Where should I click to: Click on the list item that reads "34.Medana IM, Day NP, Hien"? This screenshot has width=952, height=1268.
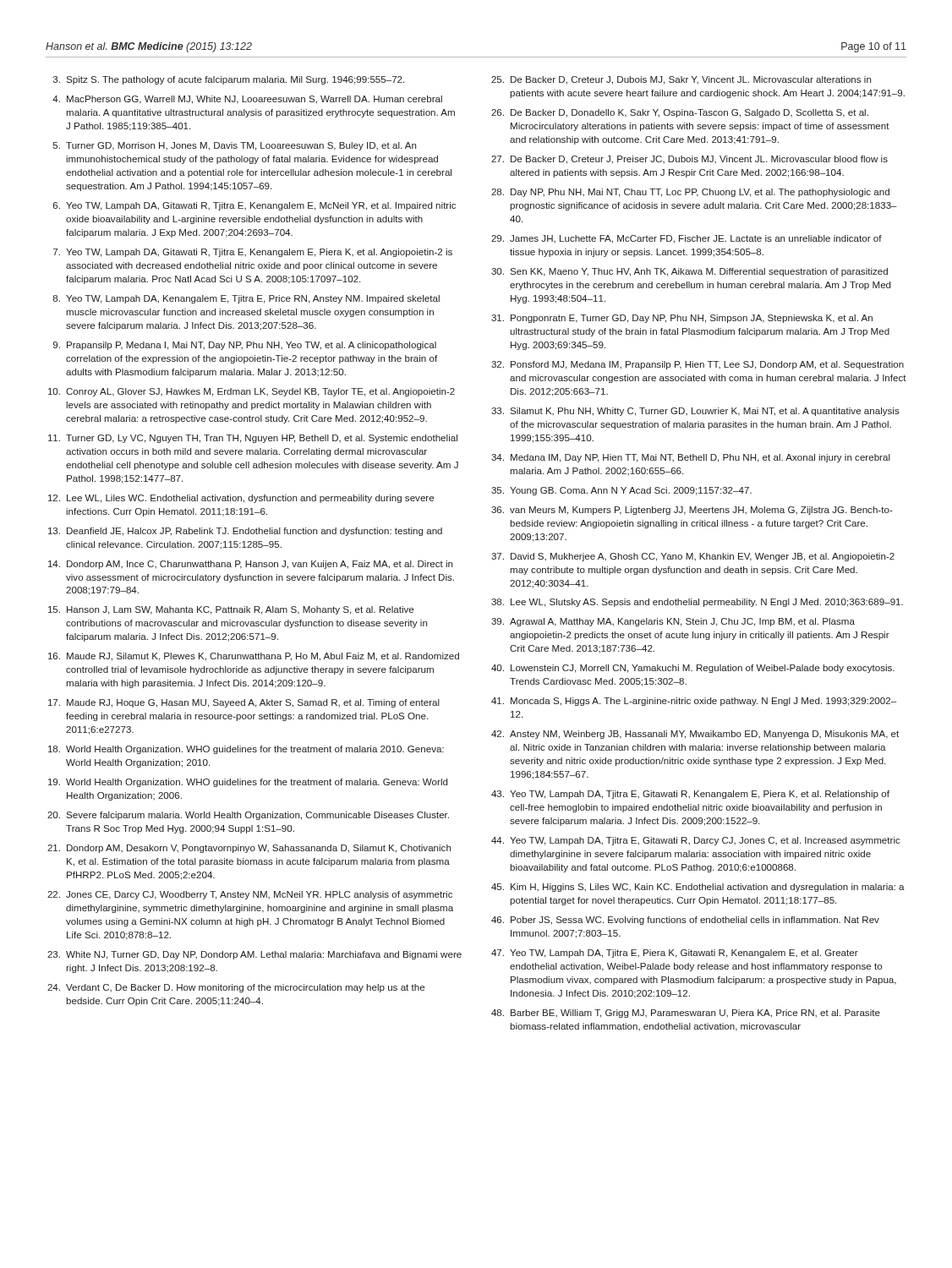(698, 464)
